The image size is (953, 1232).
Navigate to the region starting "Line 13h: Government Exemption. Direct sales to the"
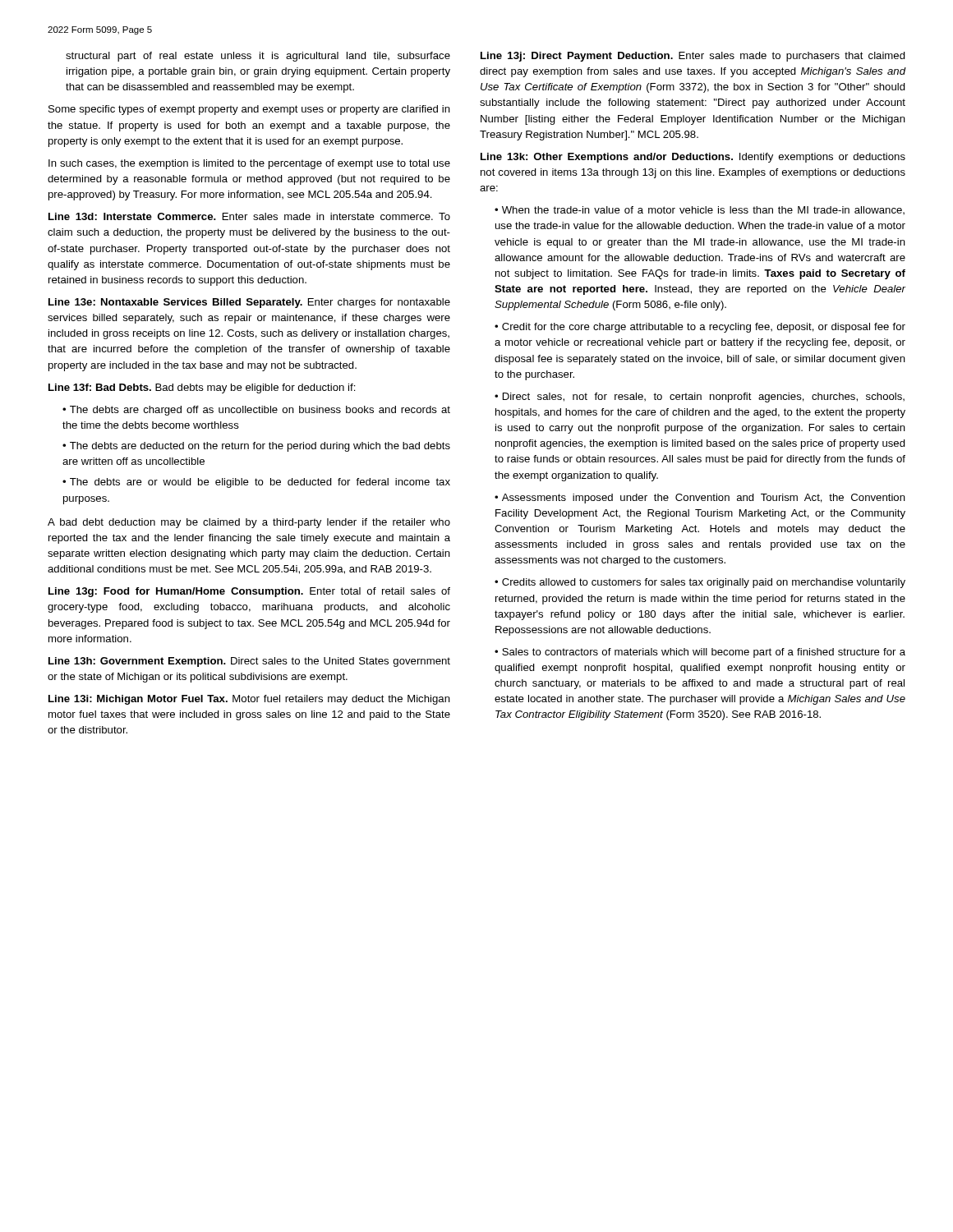click(249, 669)
